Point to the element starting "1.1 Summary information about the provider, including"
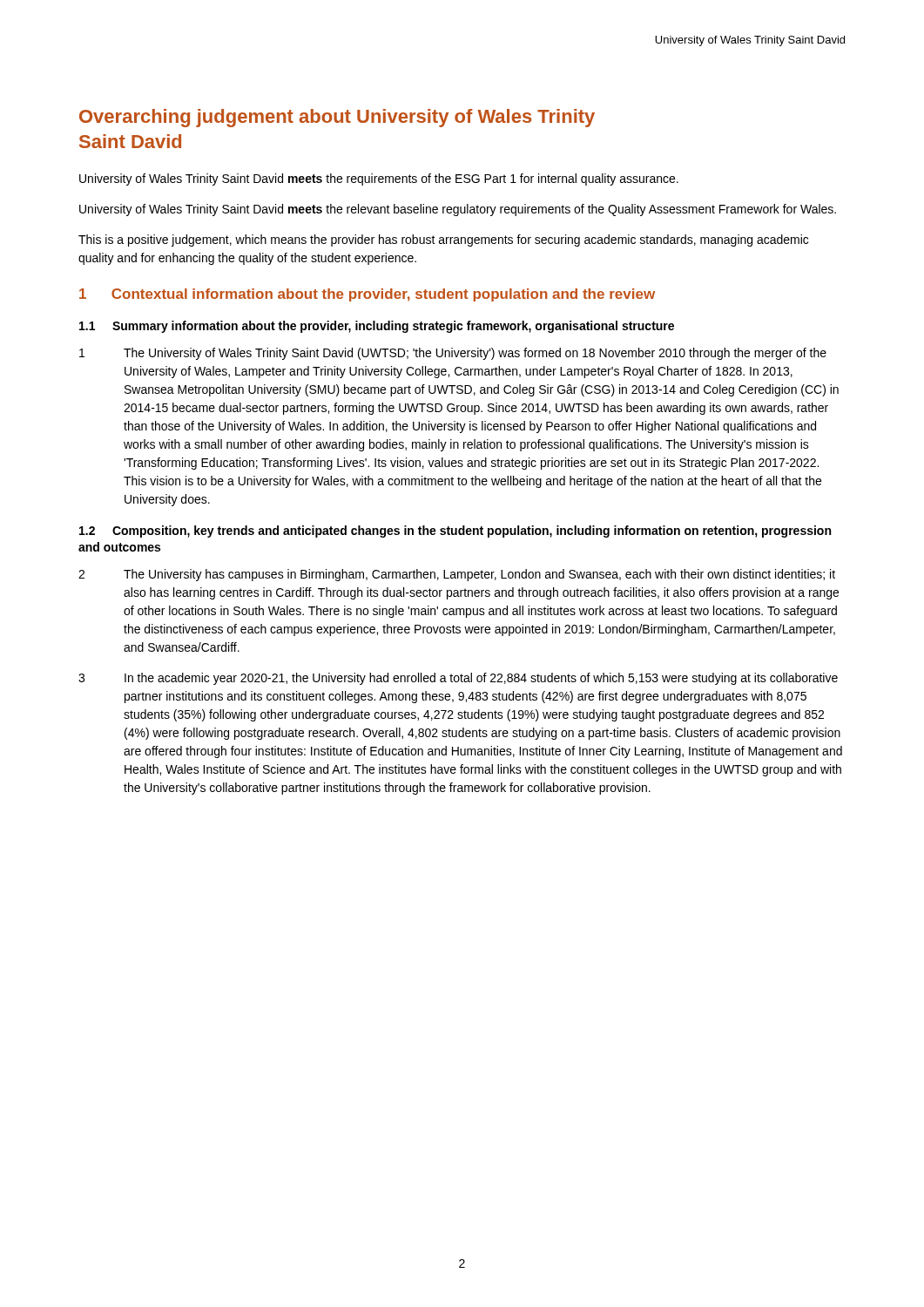Viewport: 924px width, 1307px height. pyautogui.click(x=462, y=327)
